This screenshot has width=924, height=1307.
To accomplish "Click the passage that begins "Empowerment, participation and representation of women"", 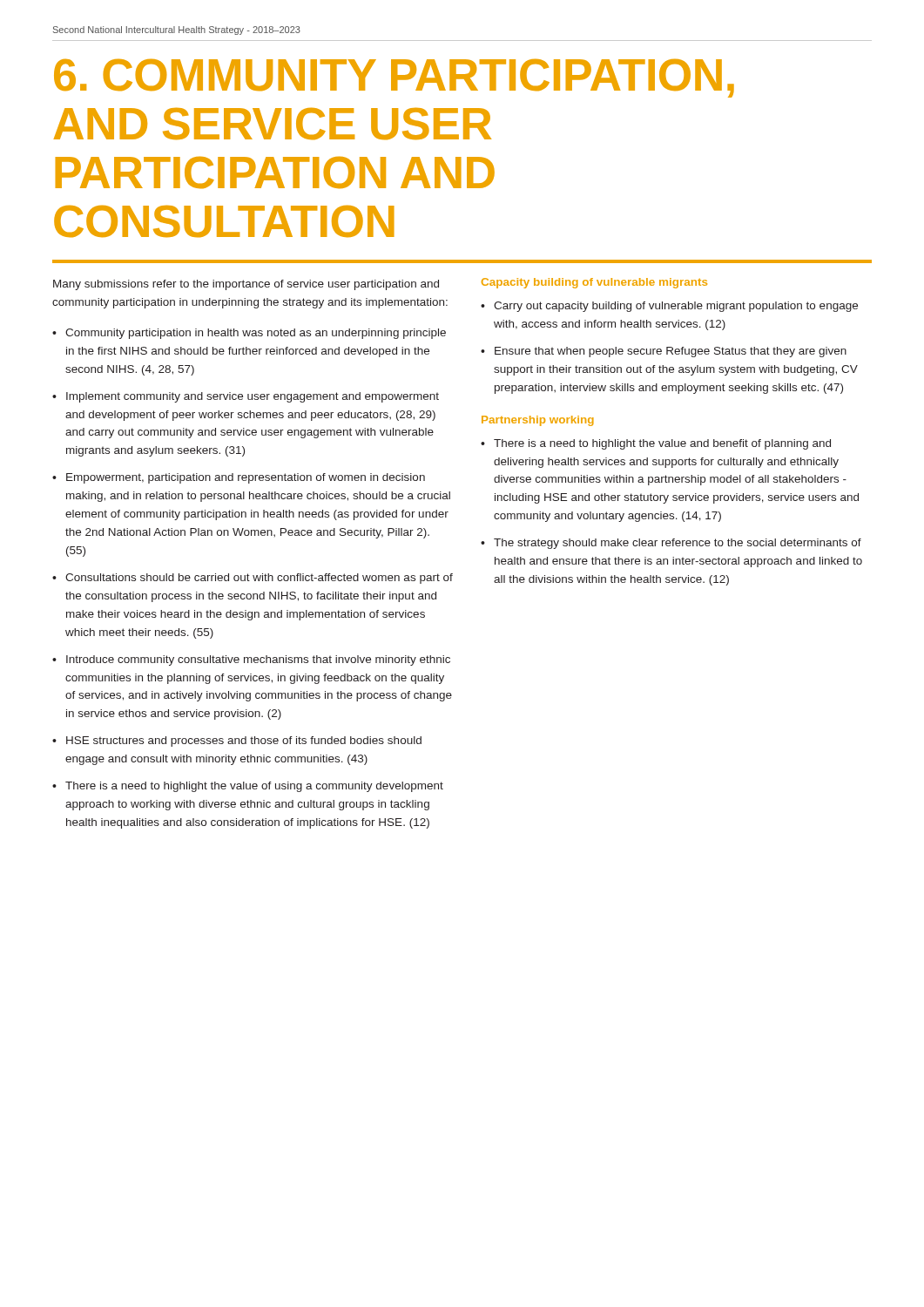I will click(258, 514).
